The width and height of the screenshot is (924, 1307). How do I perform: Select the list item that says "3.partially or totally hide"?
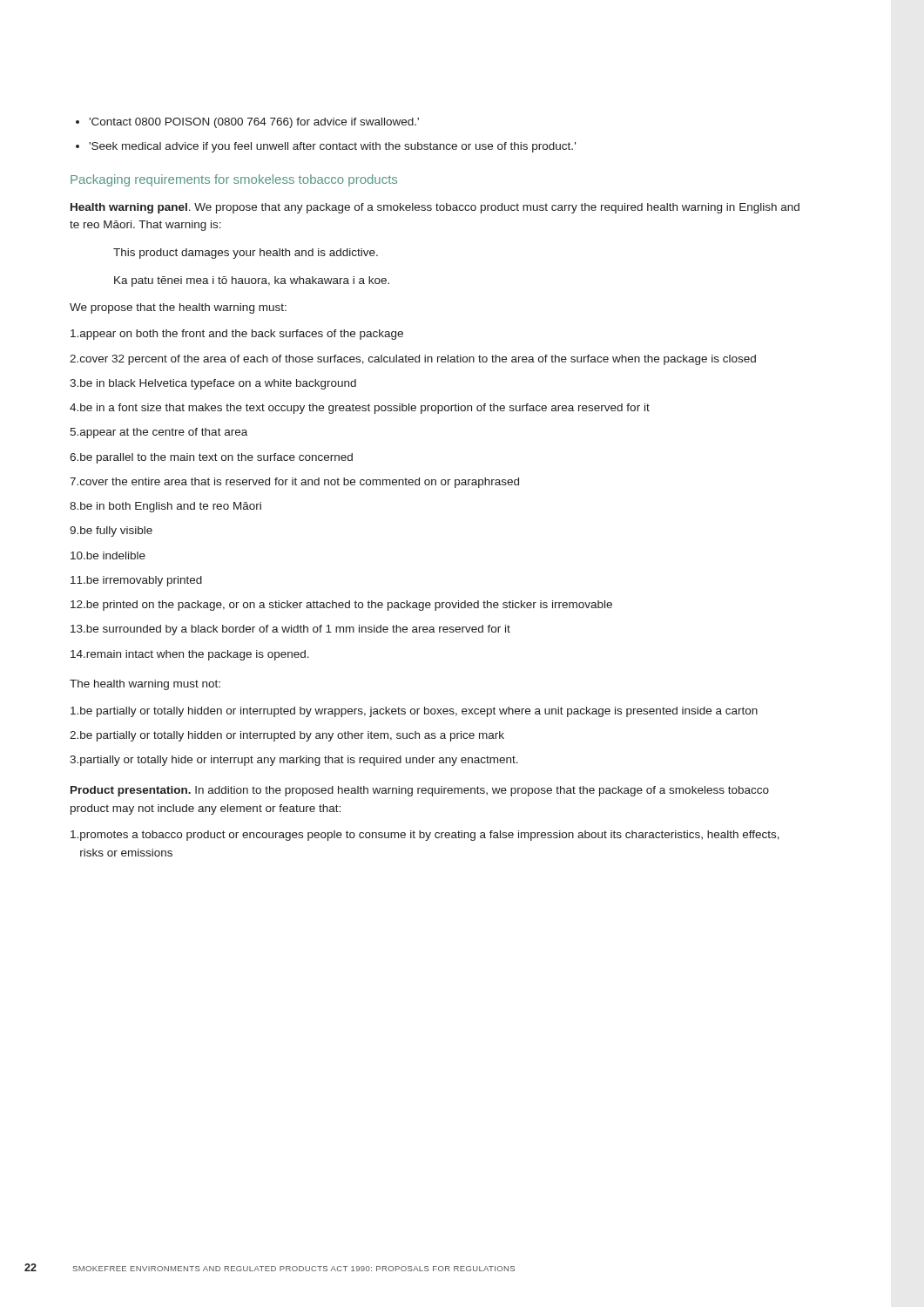pyautogui.click(x=294, y=760)
